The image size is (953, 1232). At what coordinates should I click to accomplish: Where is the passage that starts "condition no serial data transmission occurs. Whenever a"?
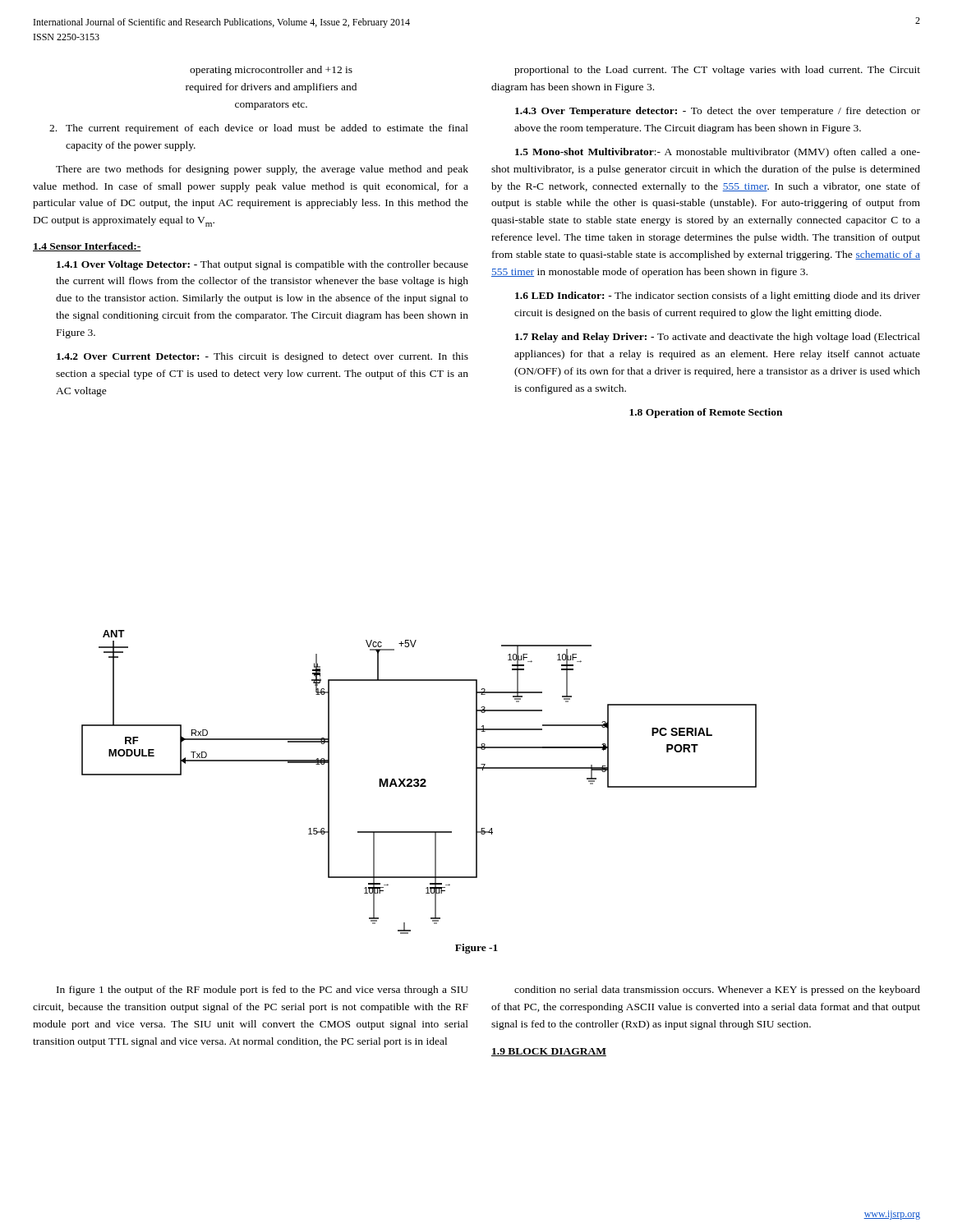pyautogui.click(x=706, y=1006)
